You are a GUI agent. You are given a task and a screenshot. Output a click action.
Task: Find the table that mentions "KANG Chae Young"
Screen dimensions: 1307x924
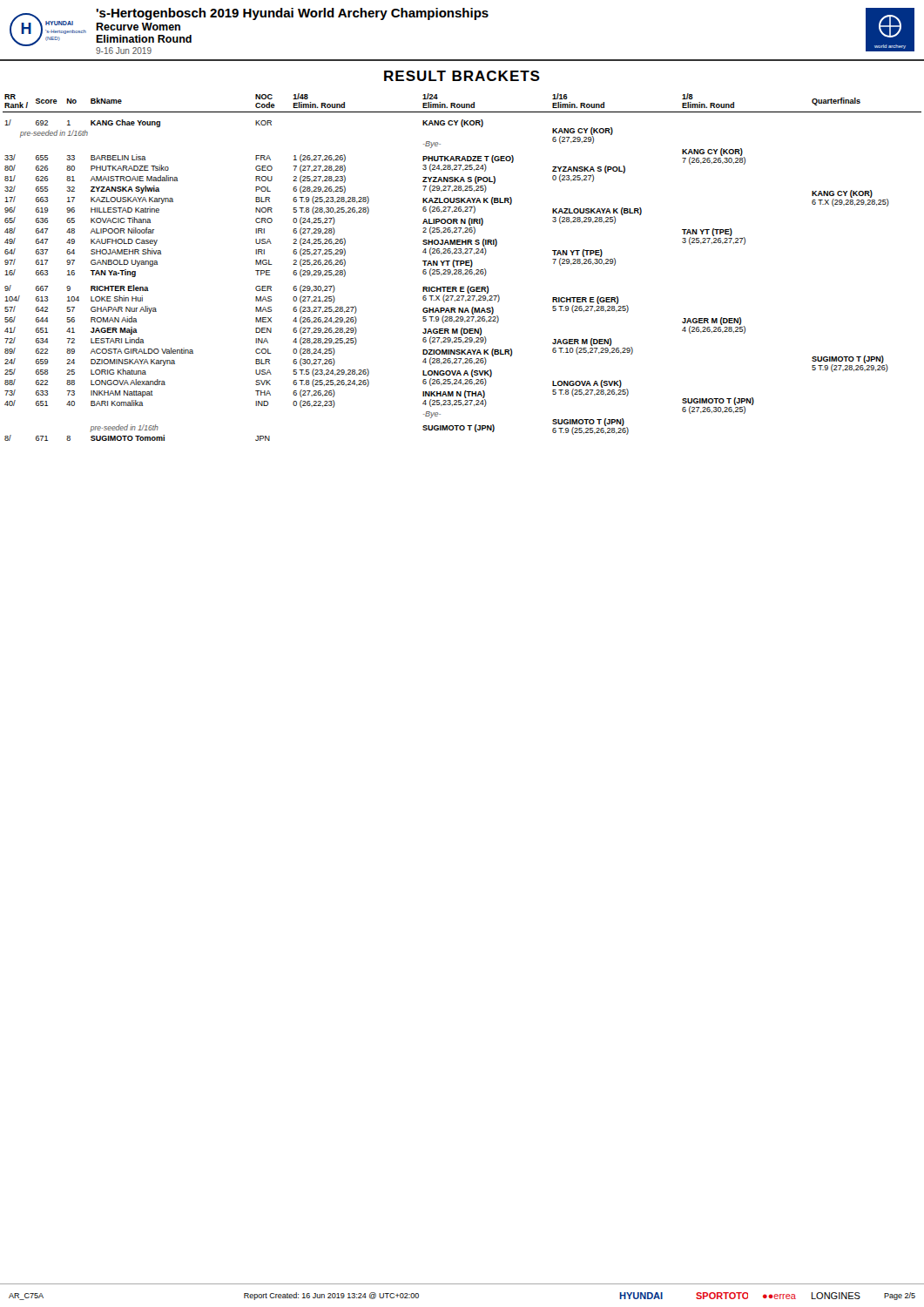point(462,271)
